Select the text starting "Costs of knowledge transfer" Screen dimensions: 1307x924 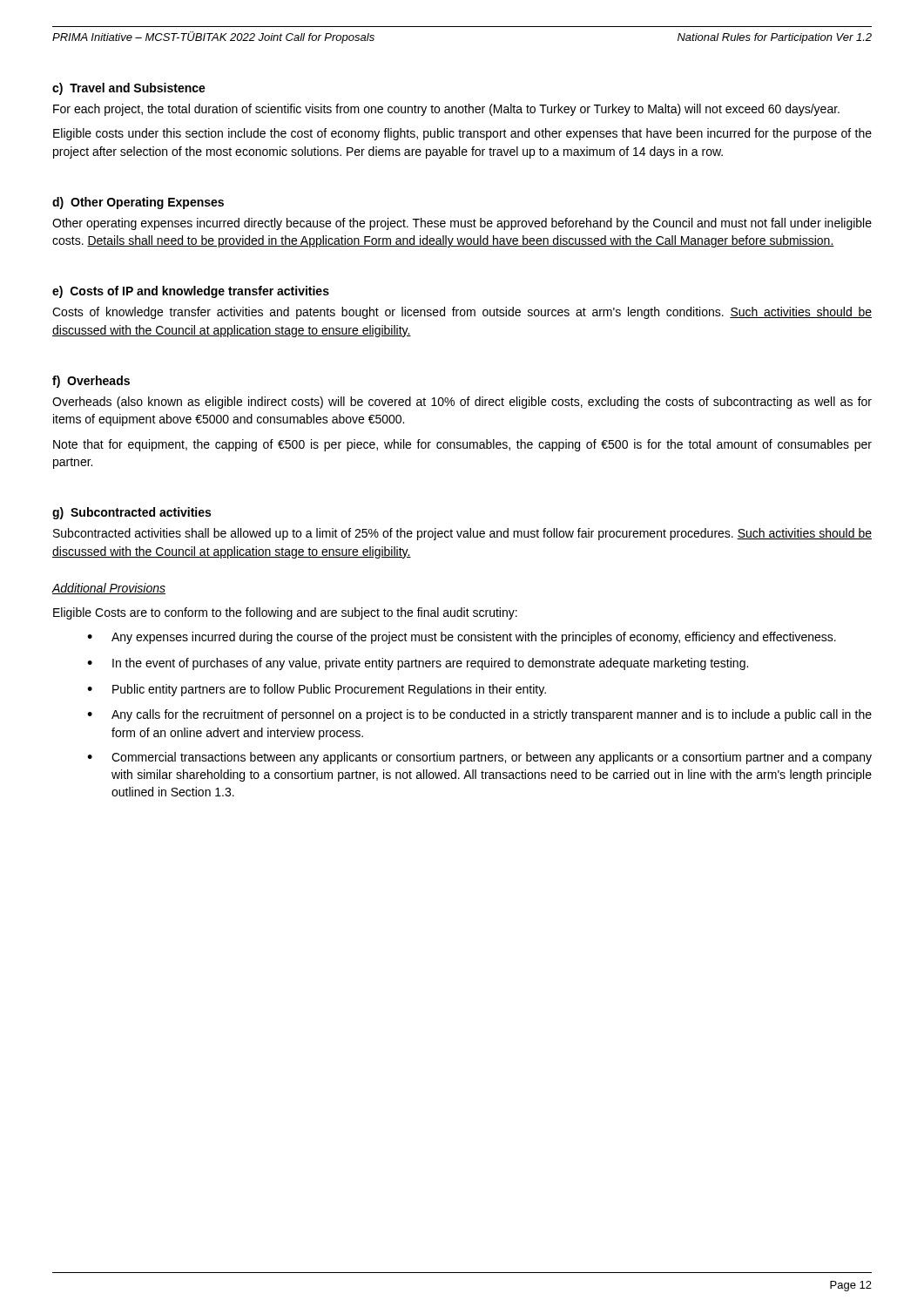[462, 321]
